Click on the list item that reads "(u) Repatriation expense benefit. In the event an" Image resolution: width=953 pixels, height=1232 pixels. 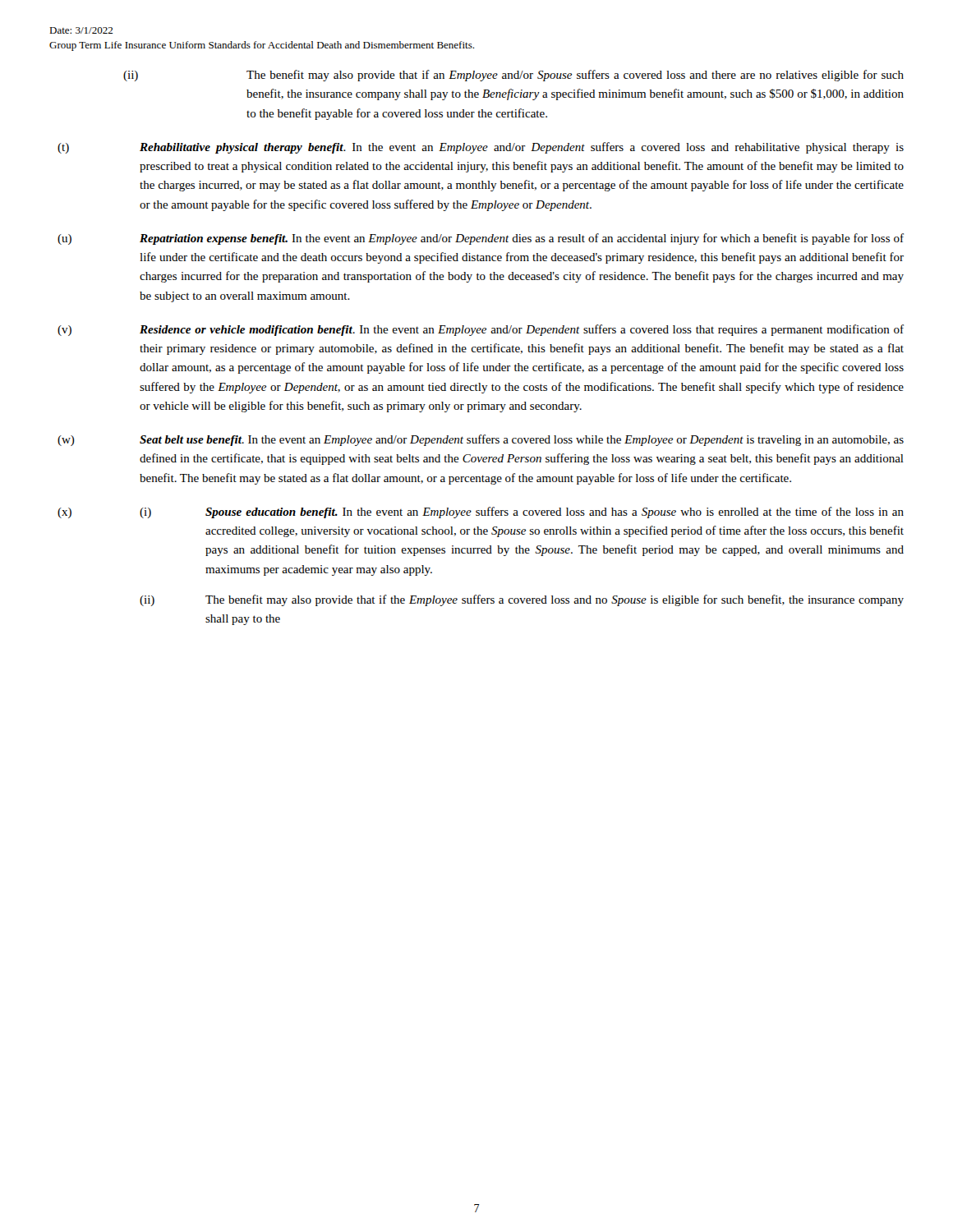coord(476,267)
